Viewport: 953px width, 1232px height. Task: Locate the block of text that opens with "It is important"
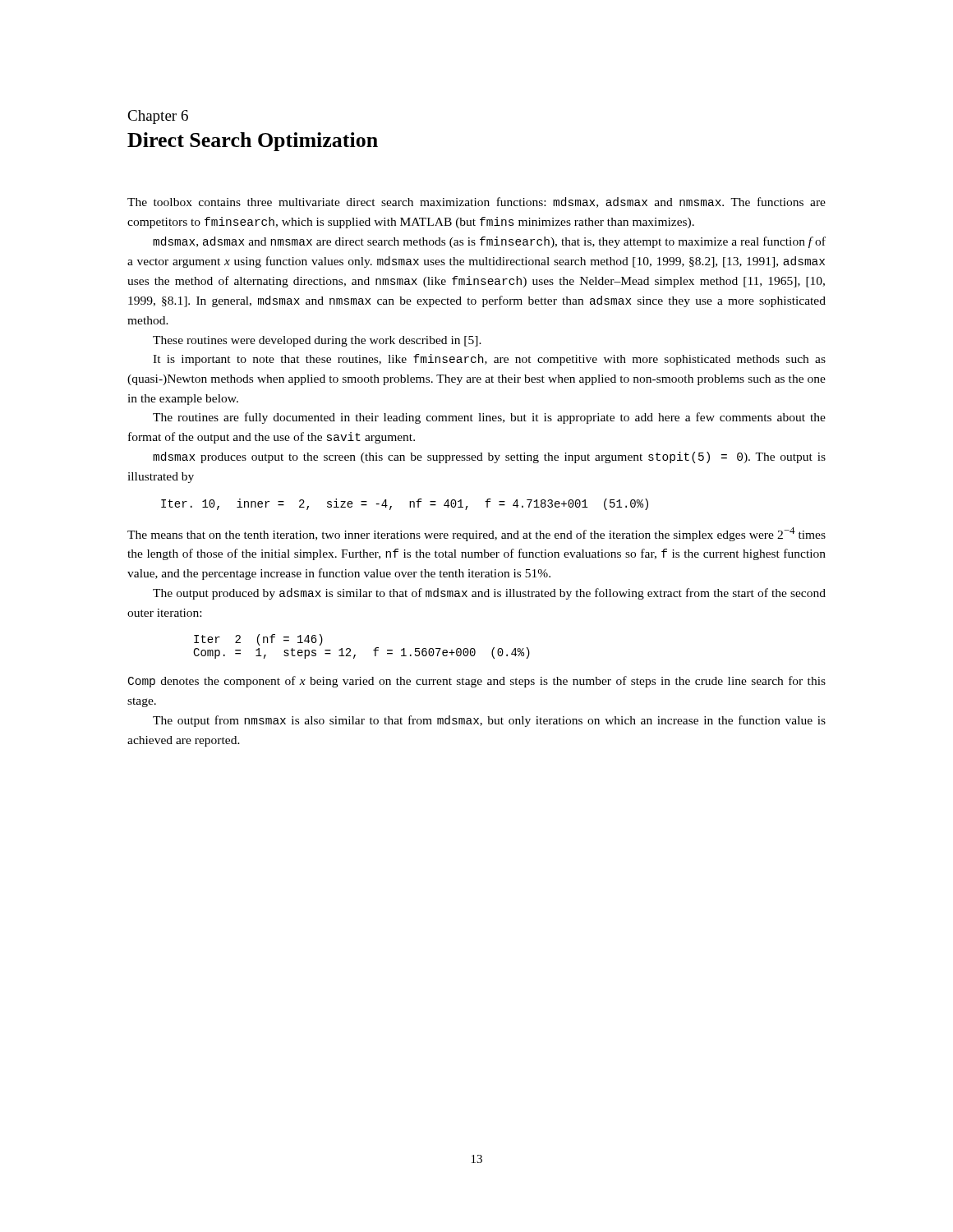(x=476, y=378)
